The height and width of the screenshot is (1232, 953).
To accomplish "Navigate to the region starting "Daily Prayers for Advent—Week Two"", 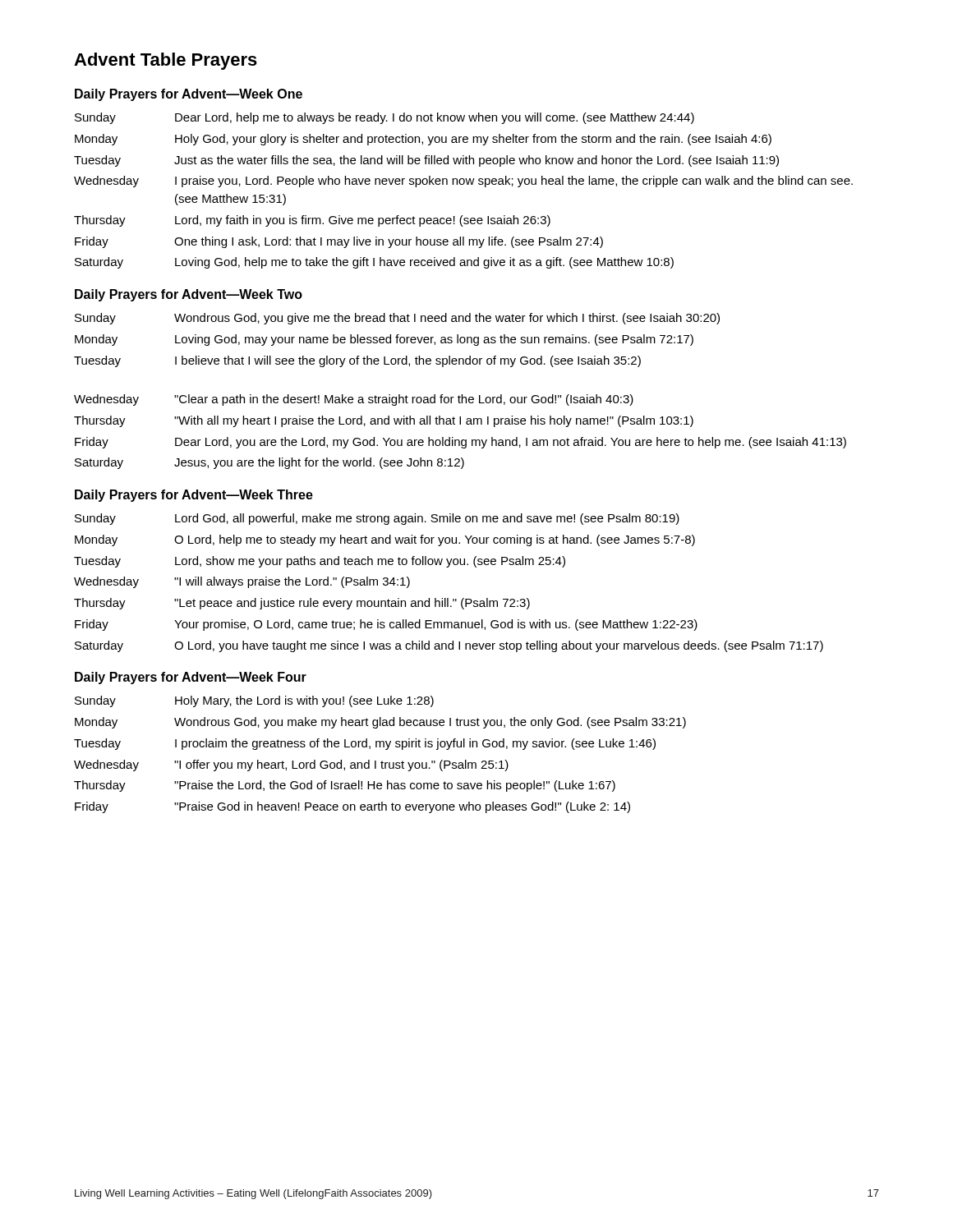I will click(x=188, y=294).
